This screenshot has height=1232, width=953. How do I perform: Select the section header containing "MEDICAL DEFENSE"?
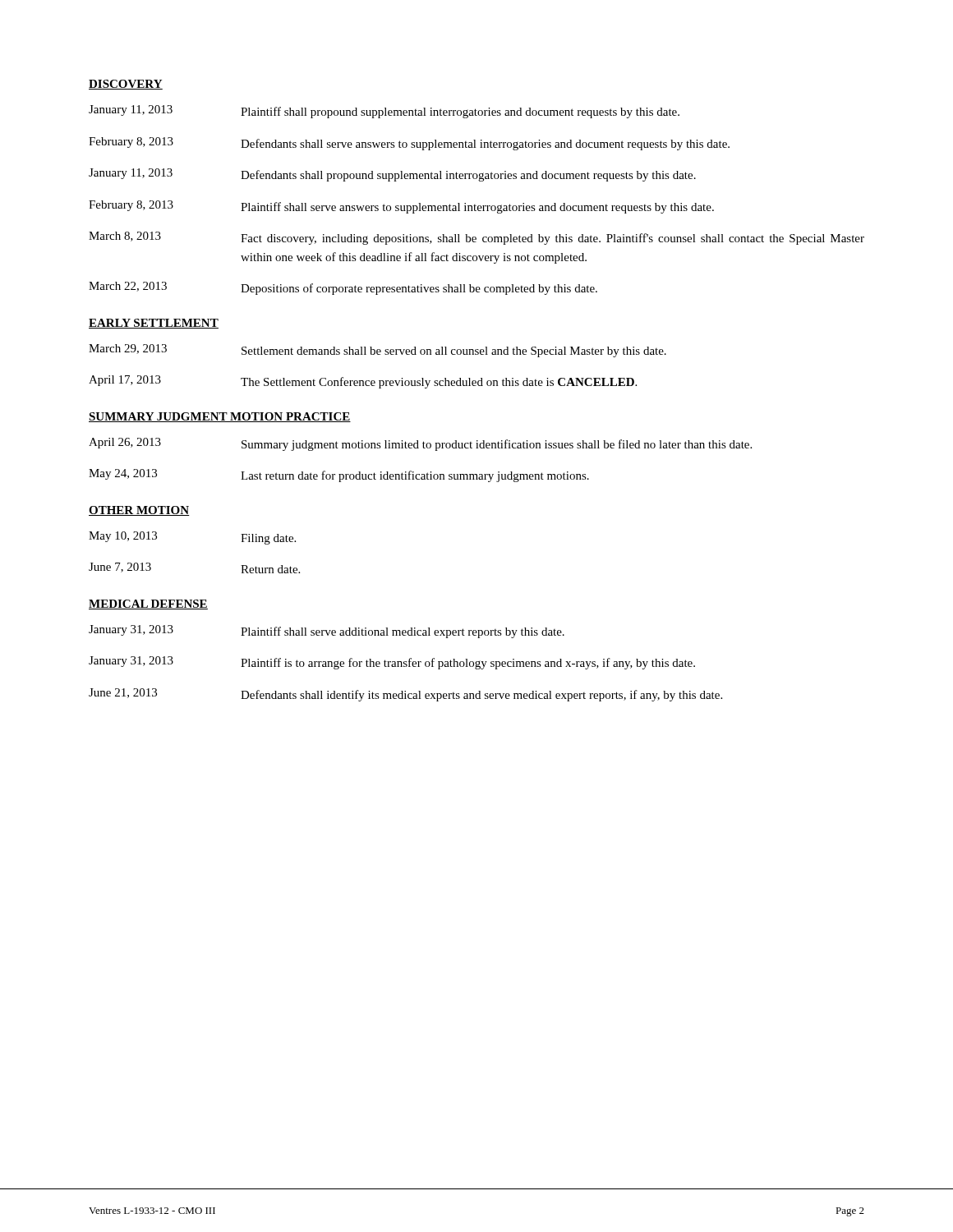[x=148, y=603]
